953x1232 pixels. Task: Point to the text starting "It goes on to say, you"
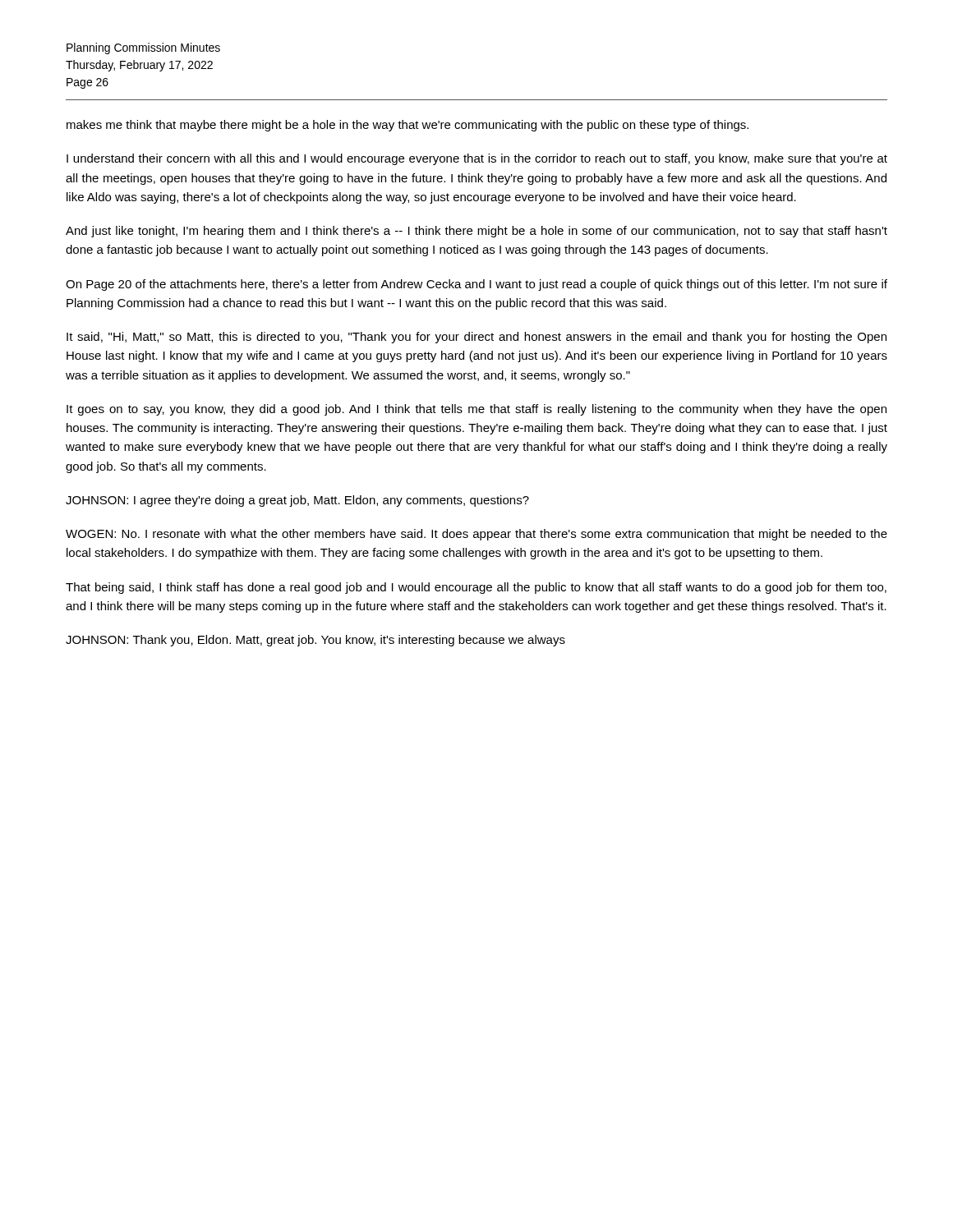(476, 437)
